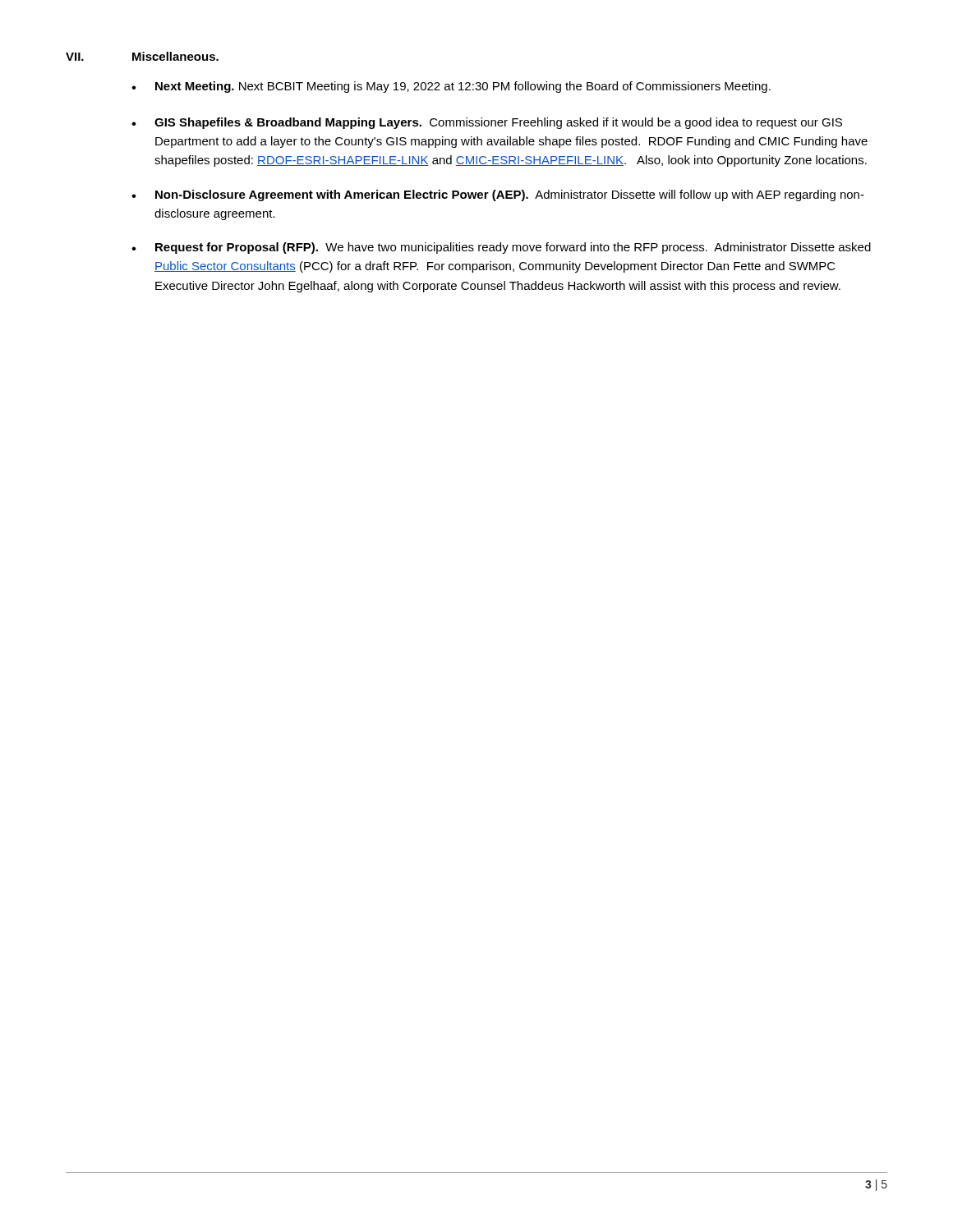
Task: Find the block on this page that starts "• Non-Disclosure Agreement"
Action: [x=509, y=204]
